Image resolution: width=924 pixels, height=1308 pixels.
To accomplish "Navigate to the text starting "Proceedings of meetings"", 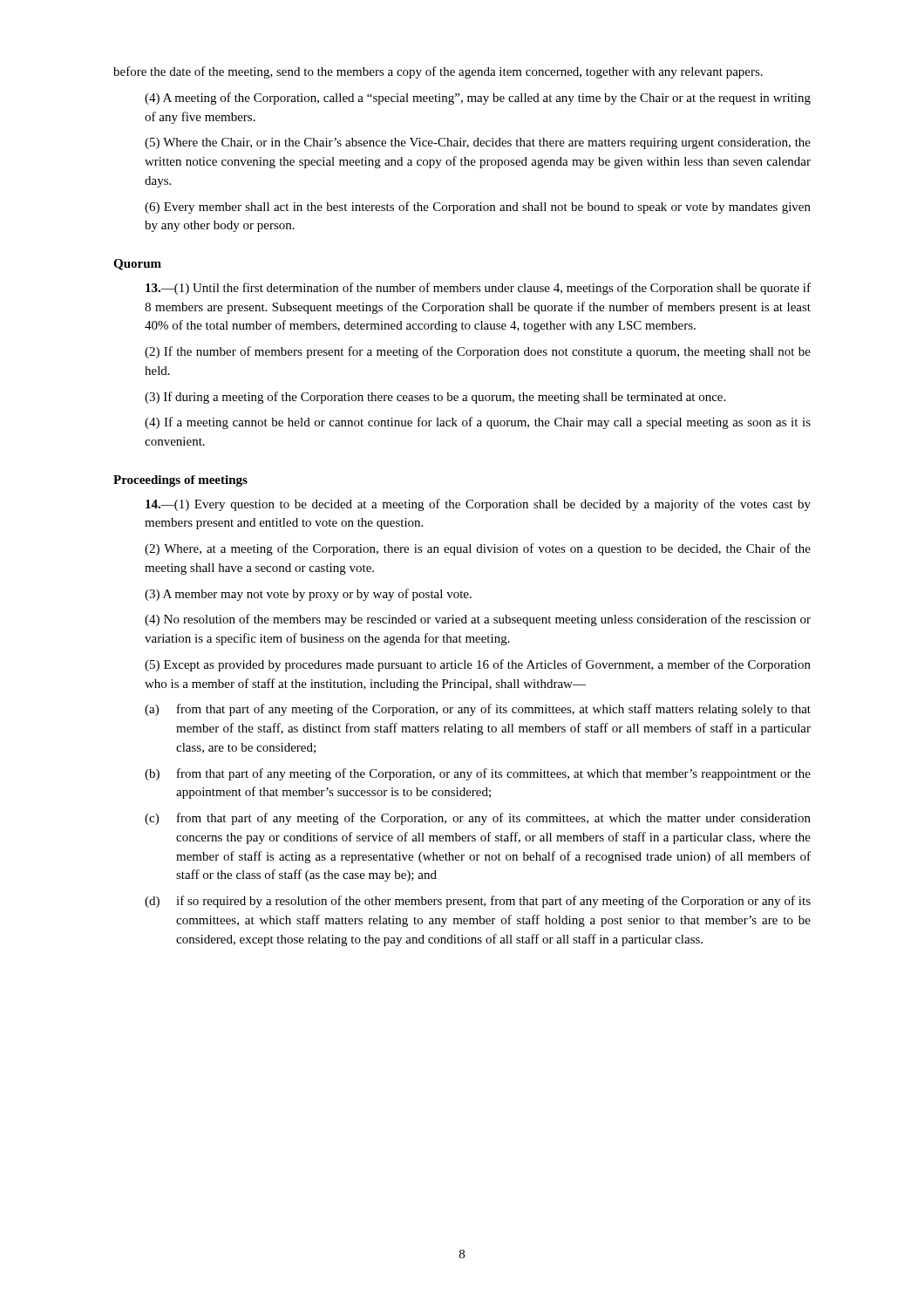I will [x=180, y=481].
